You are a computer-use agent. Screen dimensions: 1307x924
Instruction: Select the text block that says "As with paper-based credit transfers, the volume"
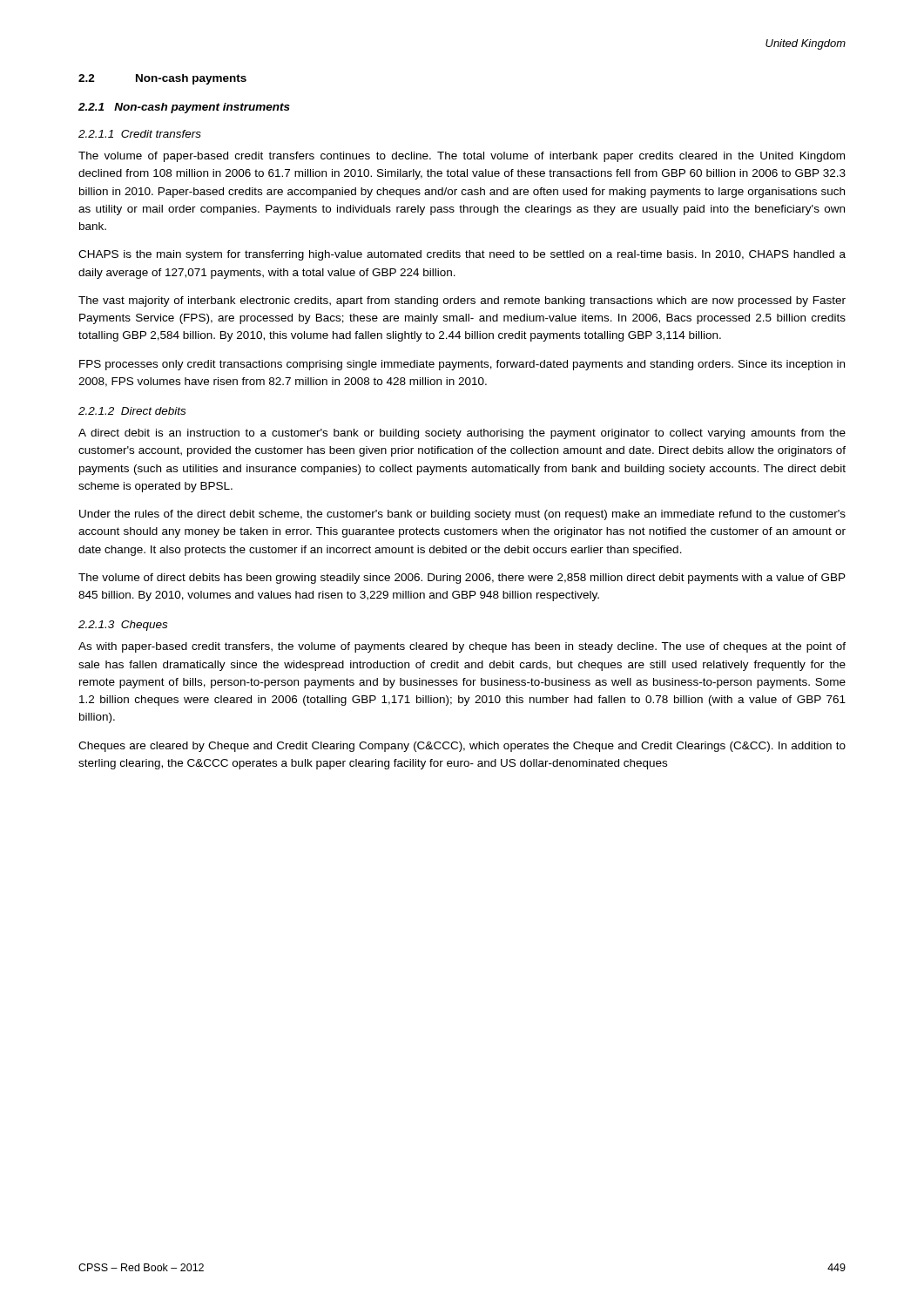point(462,682)
